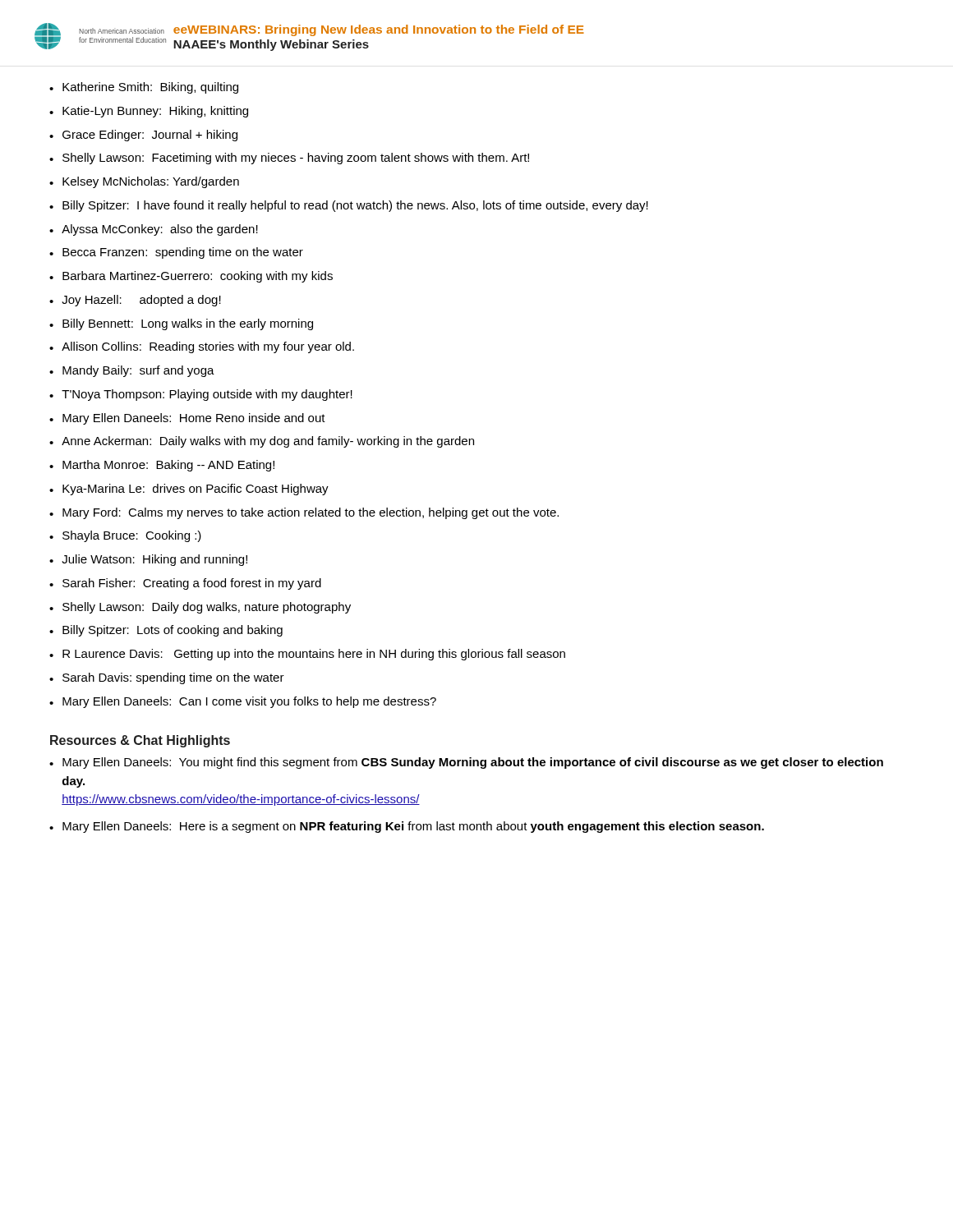Locate the list item that says "• Julie Watson: Hiking and running!"
This screenshot has width=953, height=1232.
tap(149, 560)
